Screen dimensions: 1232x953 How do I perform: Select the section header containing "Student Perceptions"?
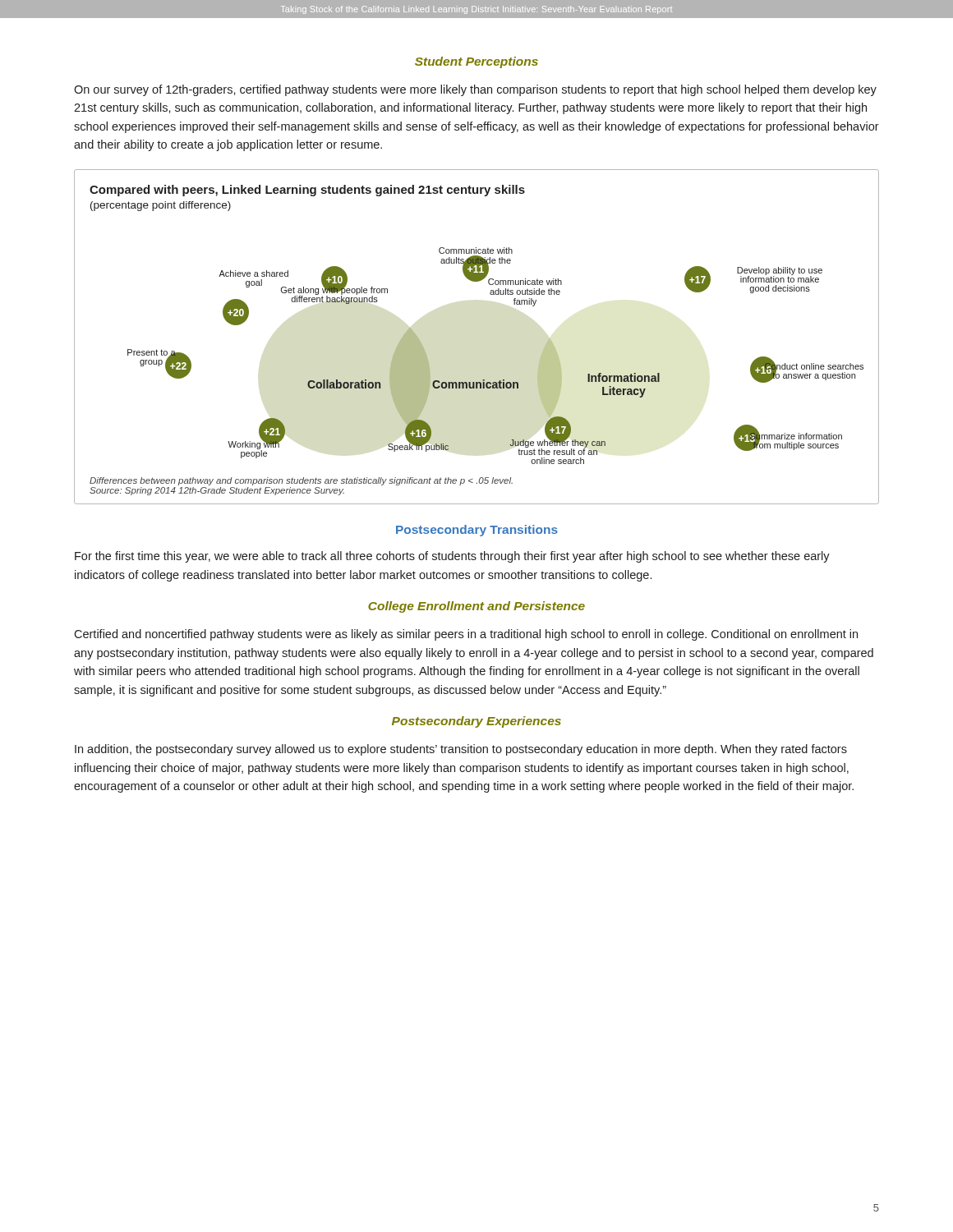pos(476,61)
